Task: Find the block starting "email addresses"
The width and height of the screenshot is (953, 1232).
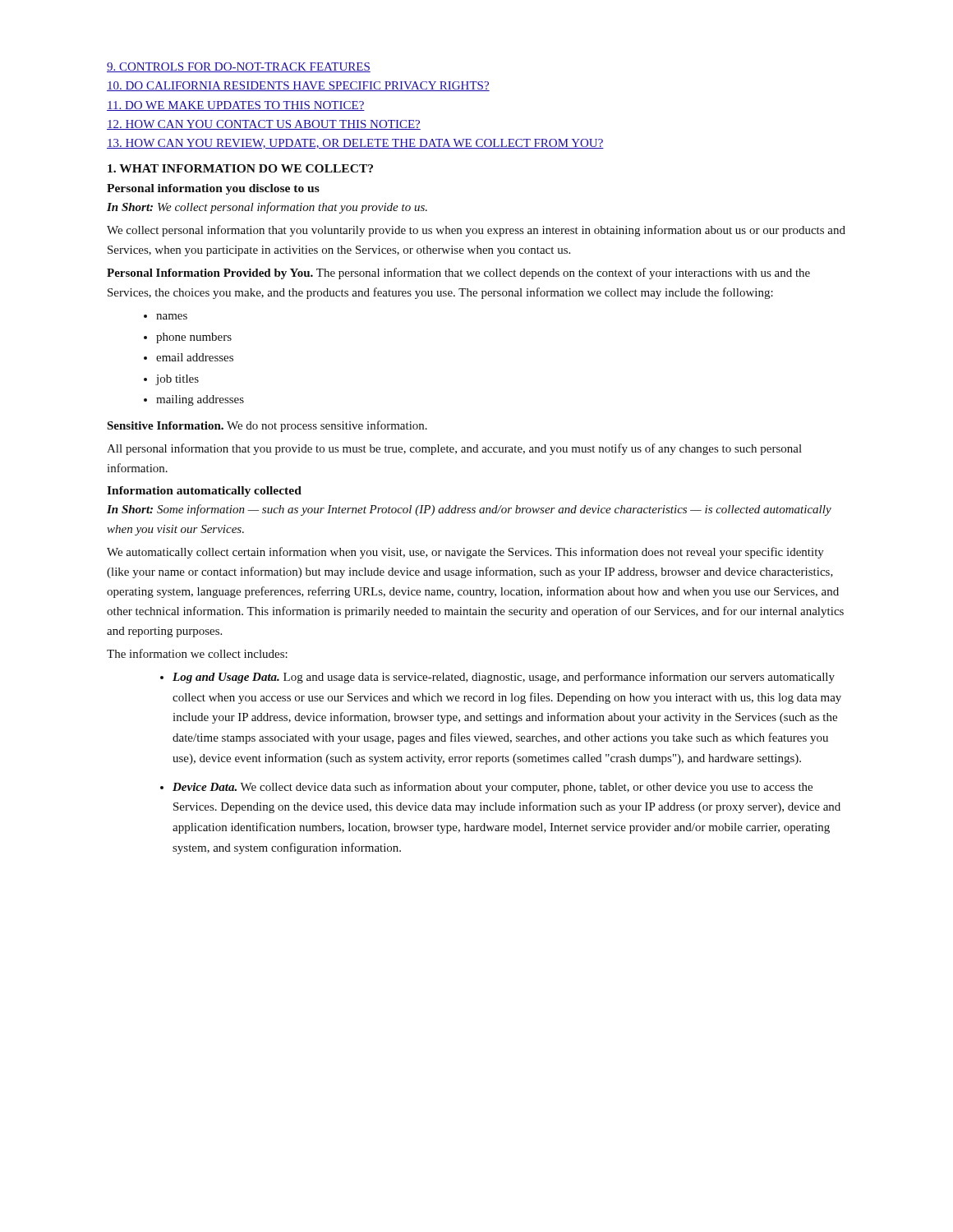Action: [195, 357]
